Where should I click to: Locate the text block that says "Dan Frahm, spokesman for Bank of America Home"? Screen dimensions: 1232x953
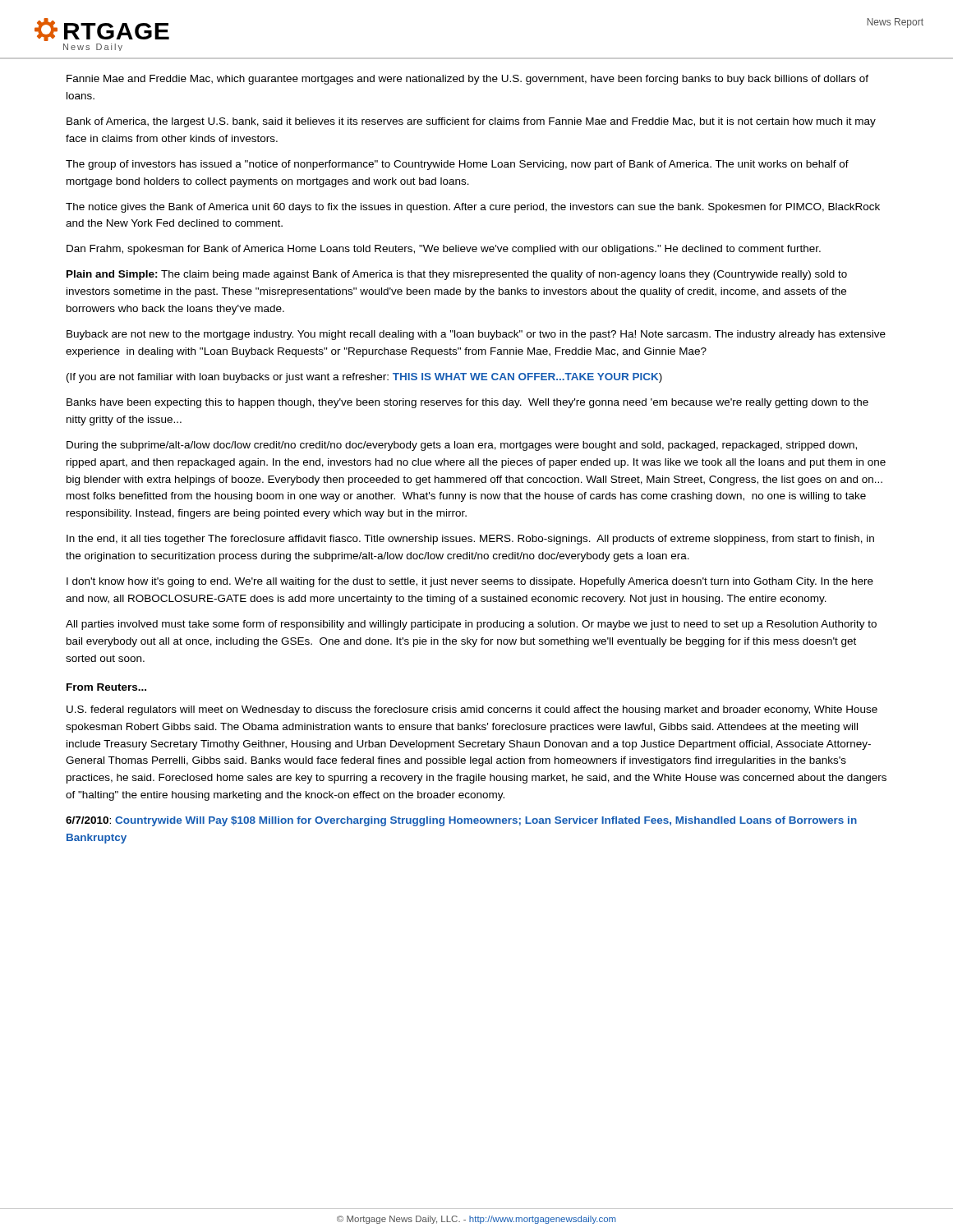point(444,249)
